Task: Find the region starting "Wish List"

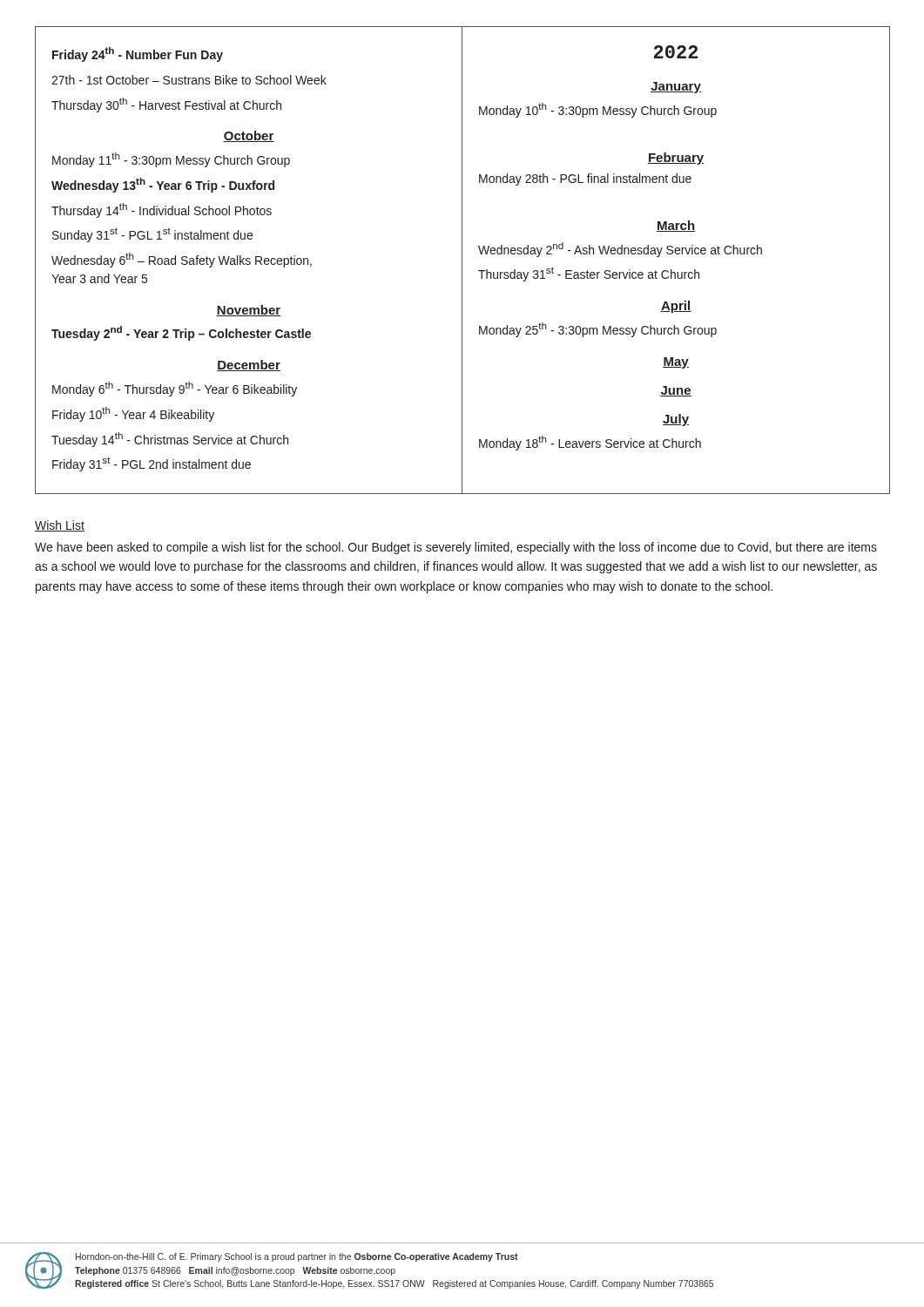Action: tap(60, 525)
